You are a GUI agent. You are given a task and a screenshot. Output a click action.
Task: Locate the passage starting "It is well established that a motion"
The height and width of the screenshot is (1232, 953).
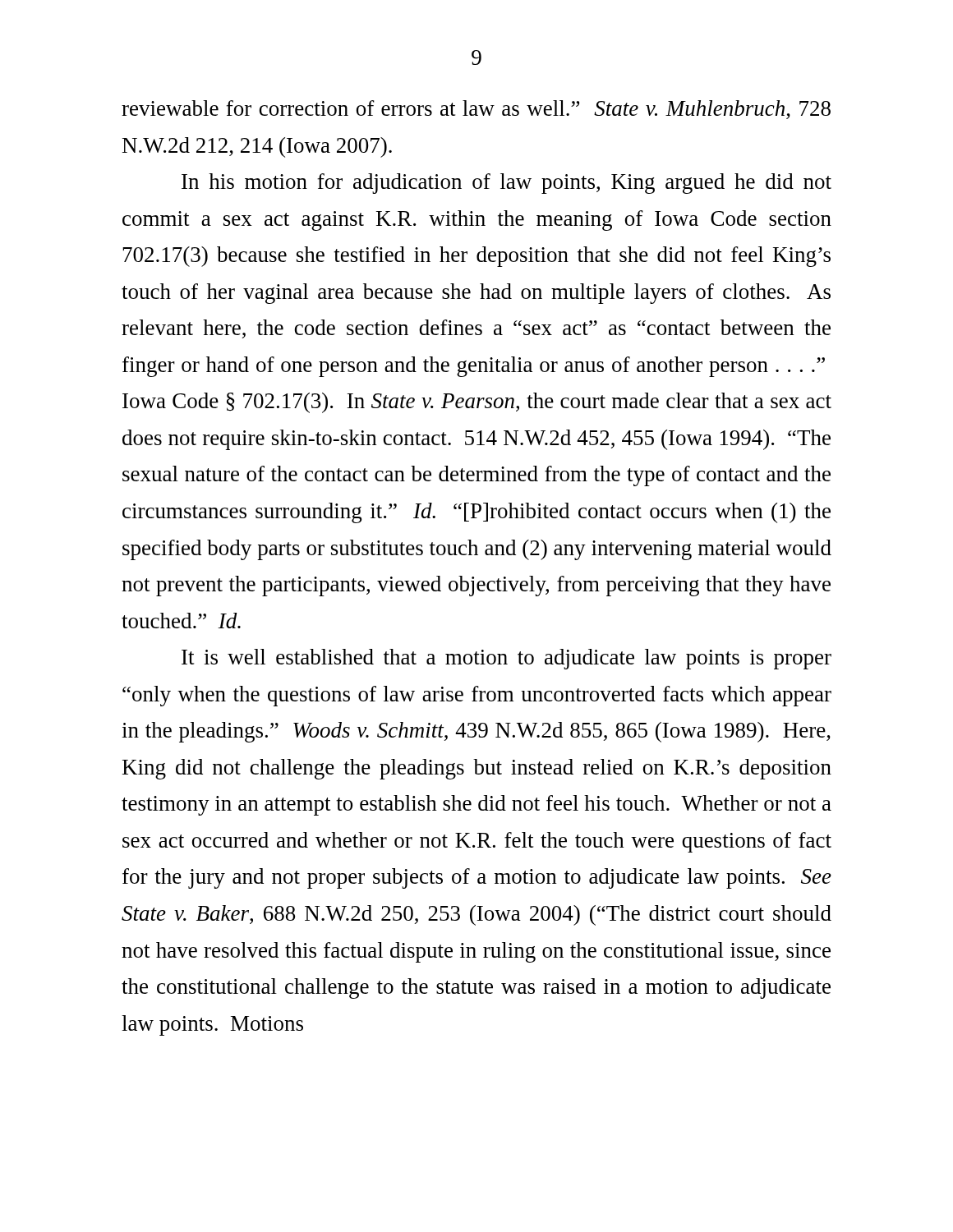[476, 840]
